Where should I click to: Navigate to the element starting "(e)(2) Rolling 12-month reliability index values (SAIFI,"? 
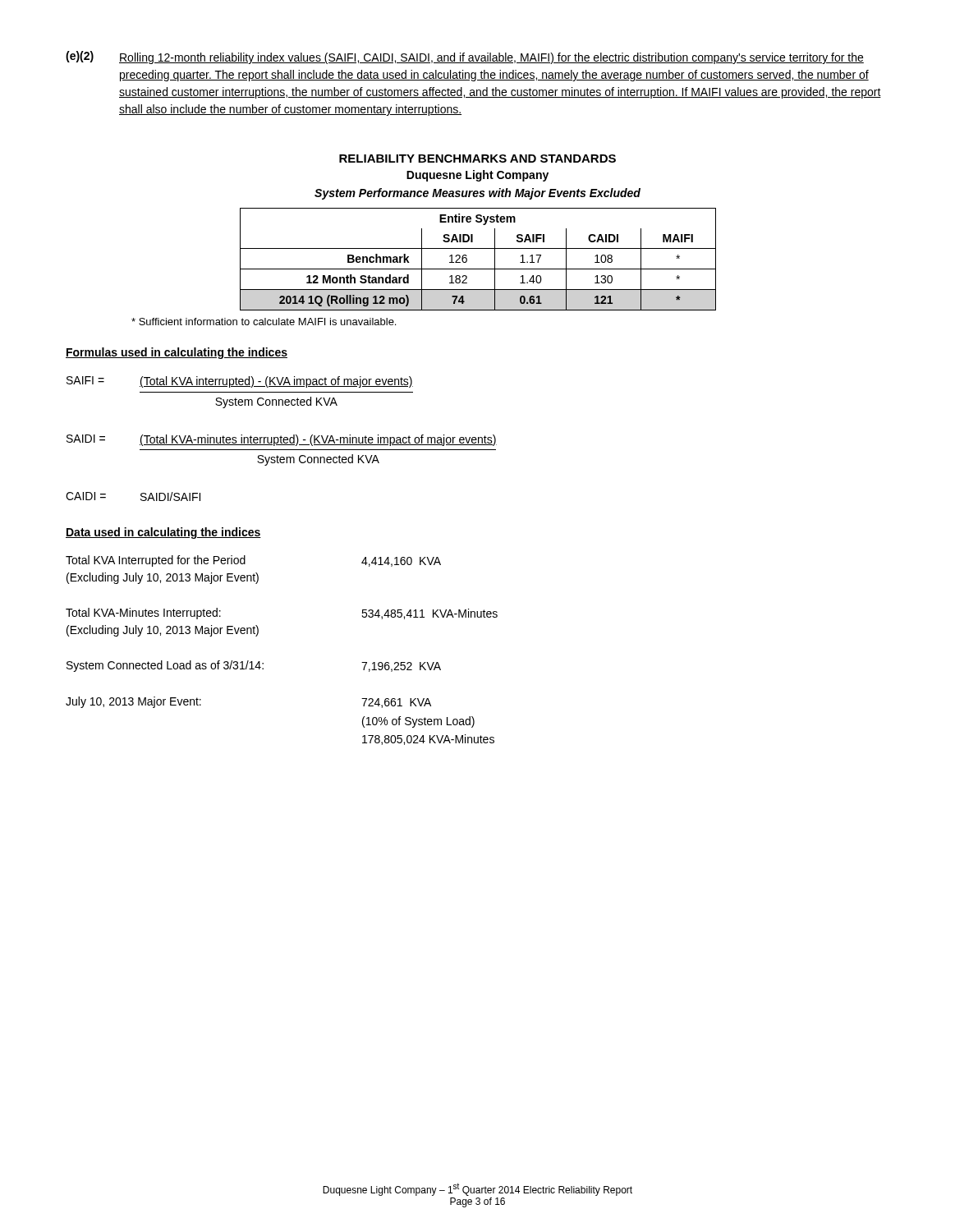pos(478,84)
